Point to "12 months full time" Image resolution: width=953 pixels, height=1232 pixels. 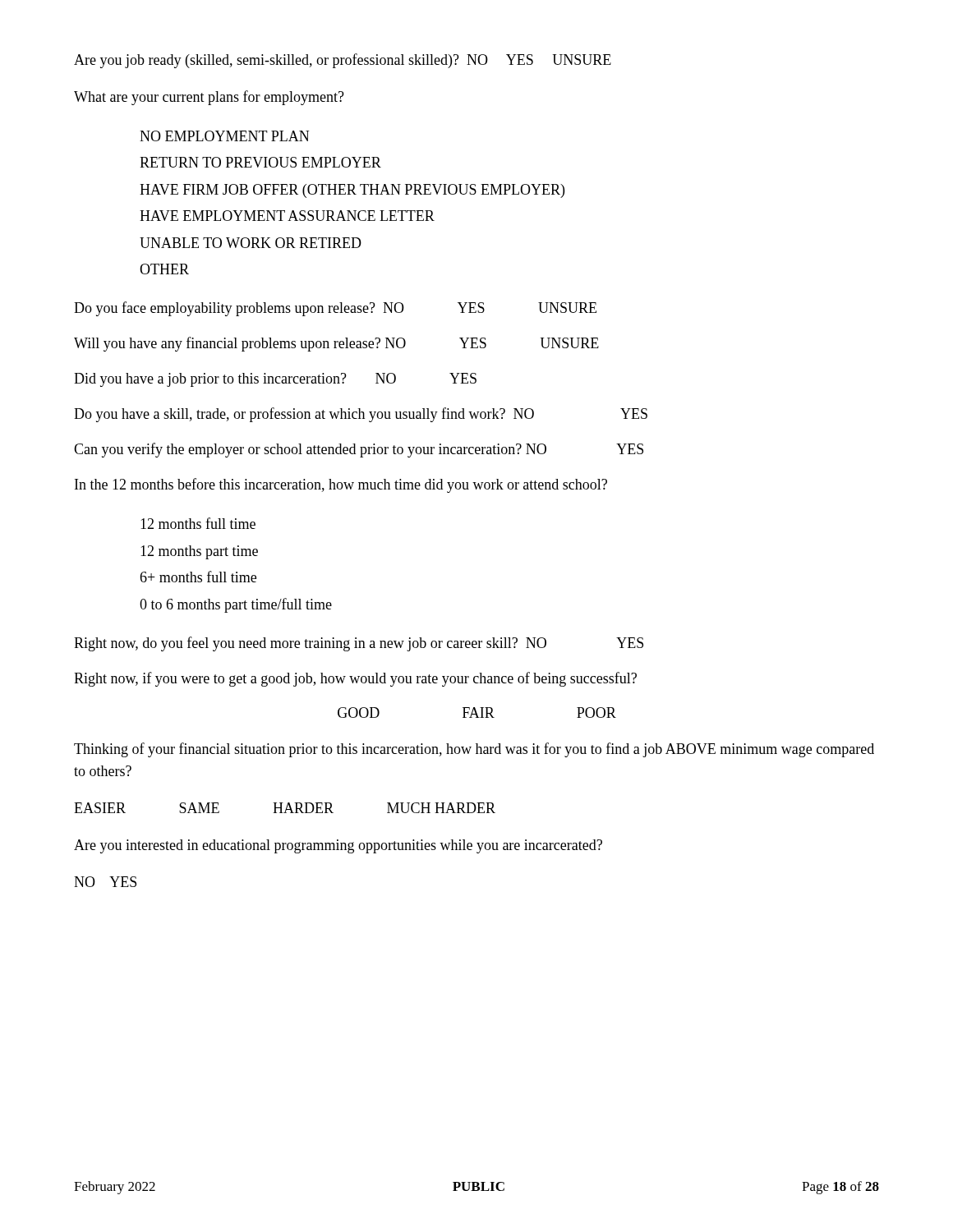tap(198, 524)
